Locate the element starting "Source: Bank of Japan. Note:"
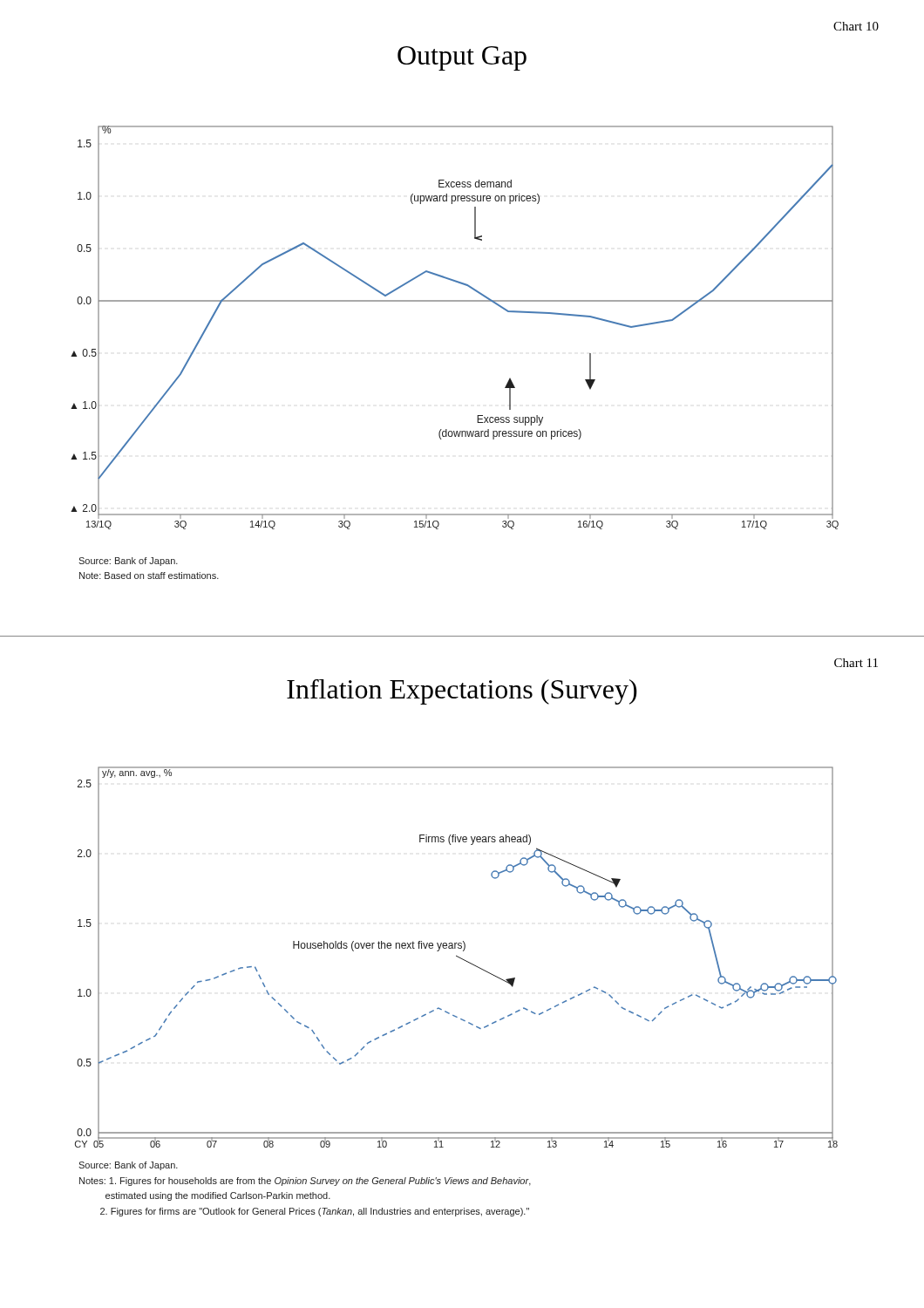 click(149, 568)
